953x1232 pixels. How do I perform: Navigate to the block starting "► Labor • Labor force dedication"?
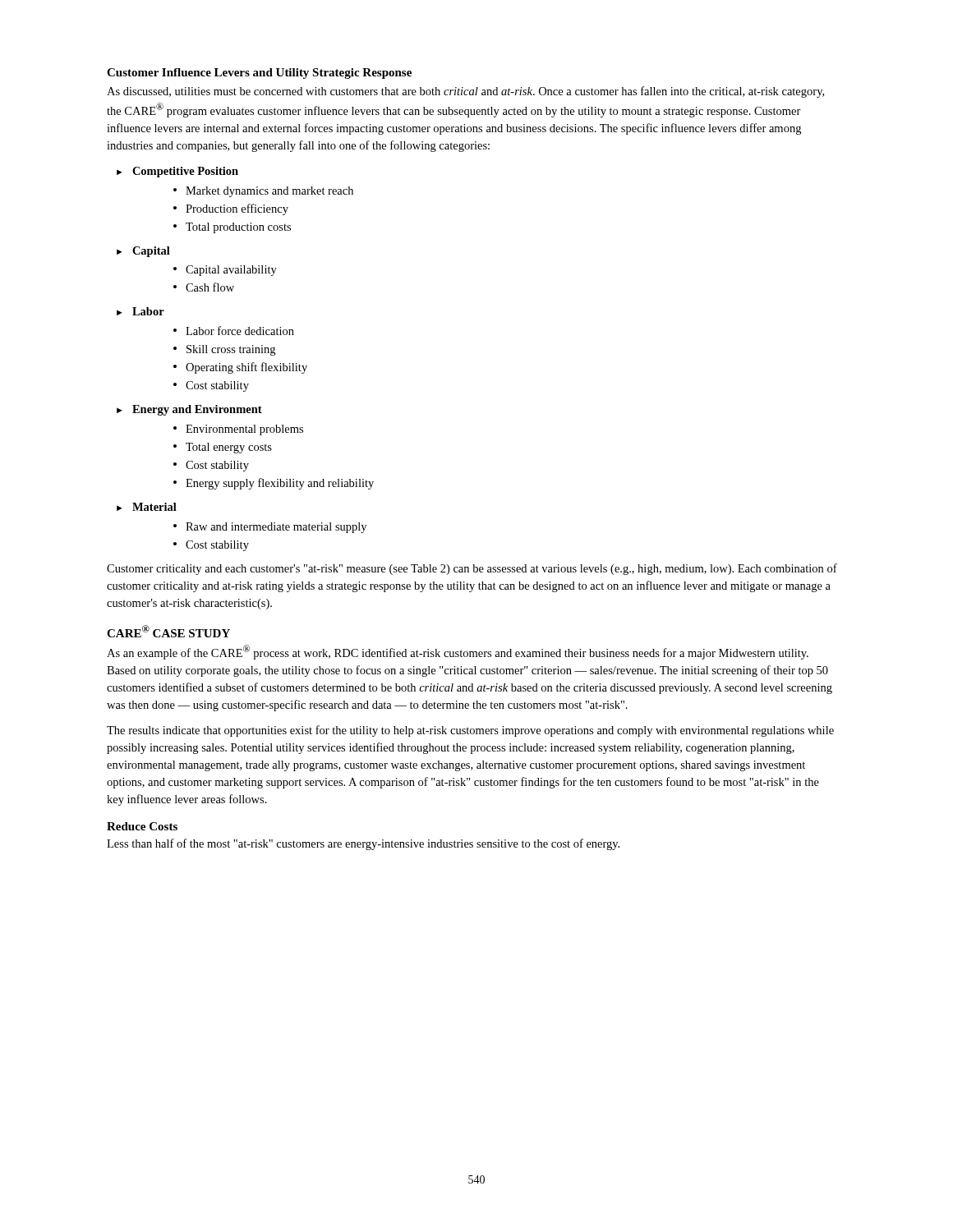(x=140, y=311)
